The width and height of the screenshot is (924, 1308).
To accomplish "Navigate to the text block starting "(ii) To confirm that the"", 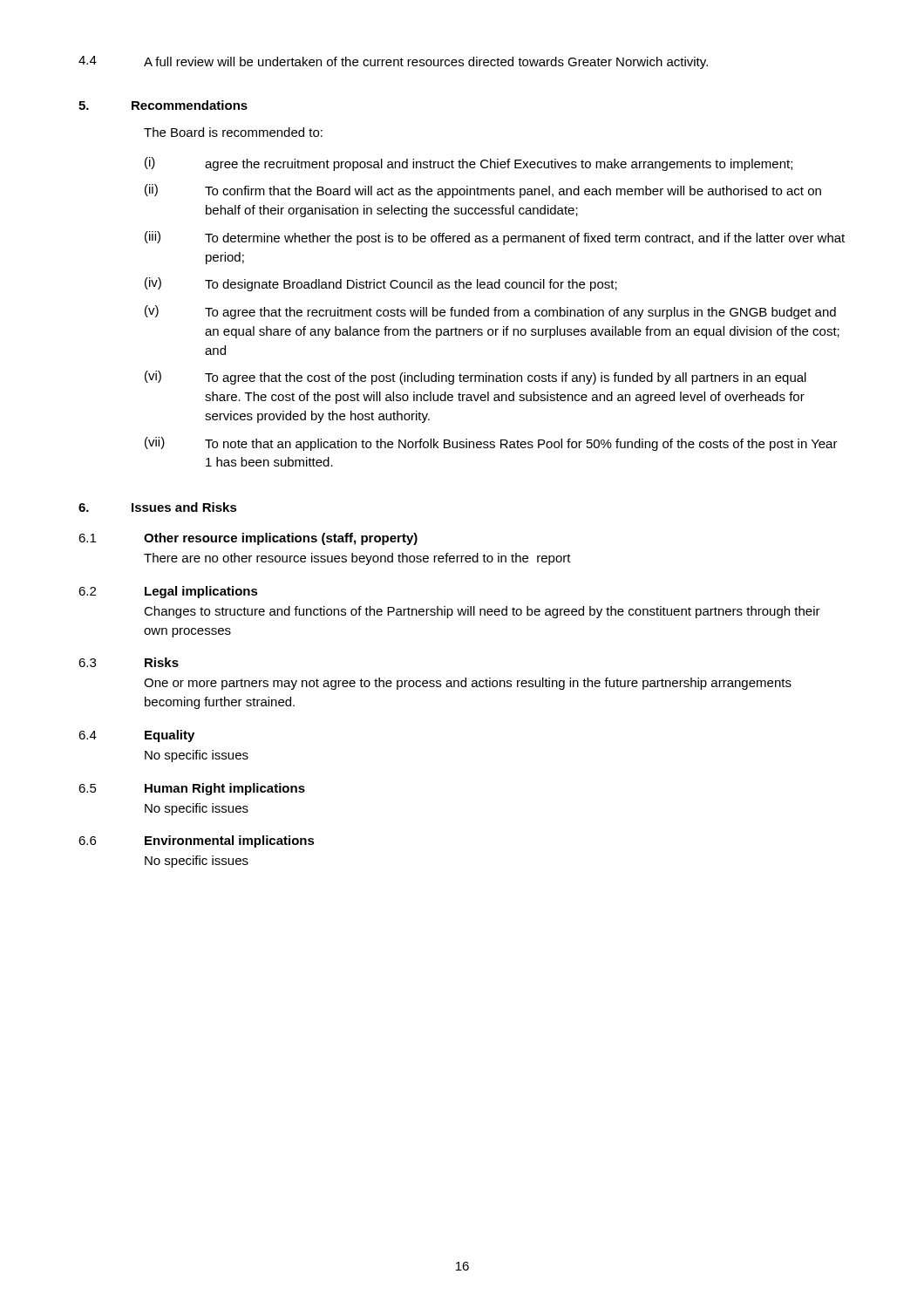I will tap(495, 201).
